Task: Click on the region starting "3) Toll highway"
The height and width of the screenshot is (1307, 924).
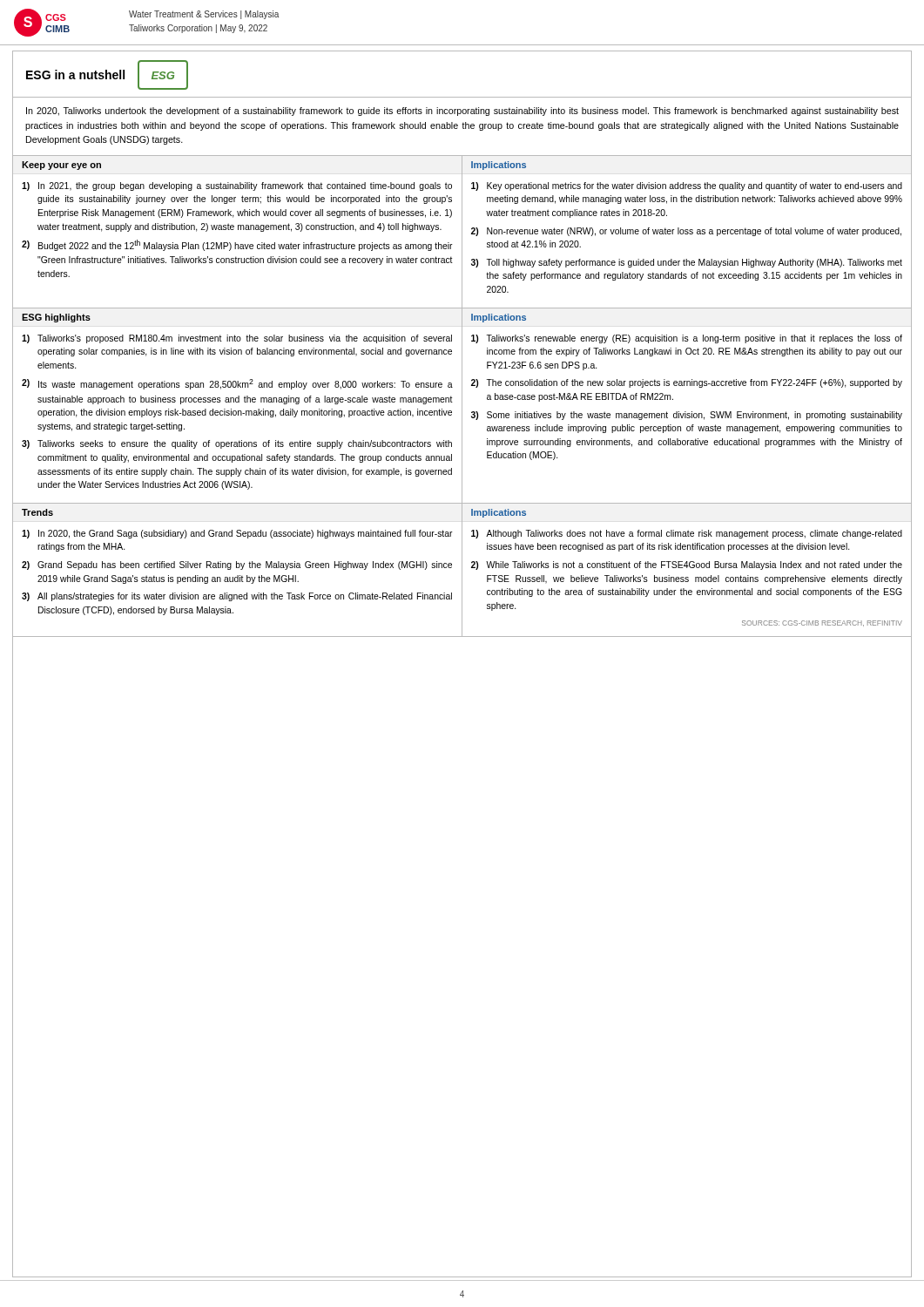Action: [686, 276]
